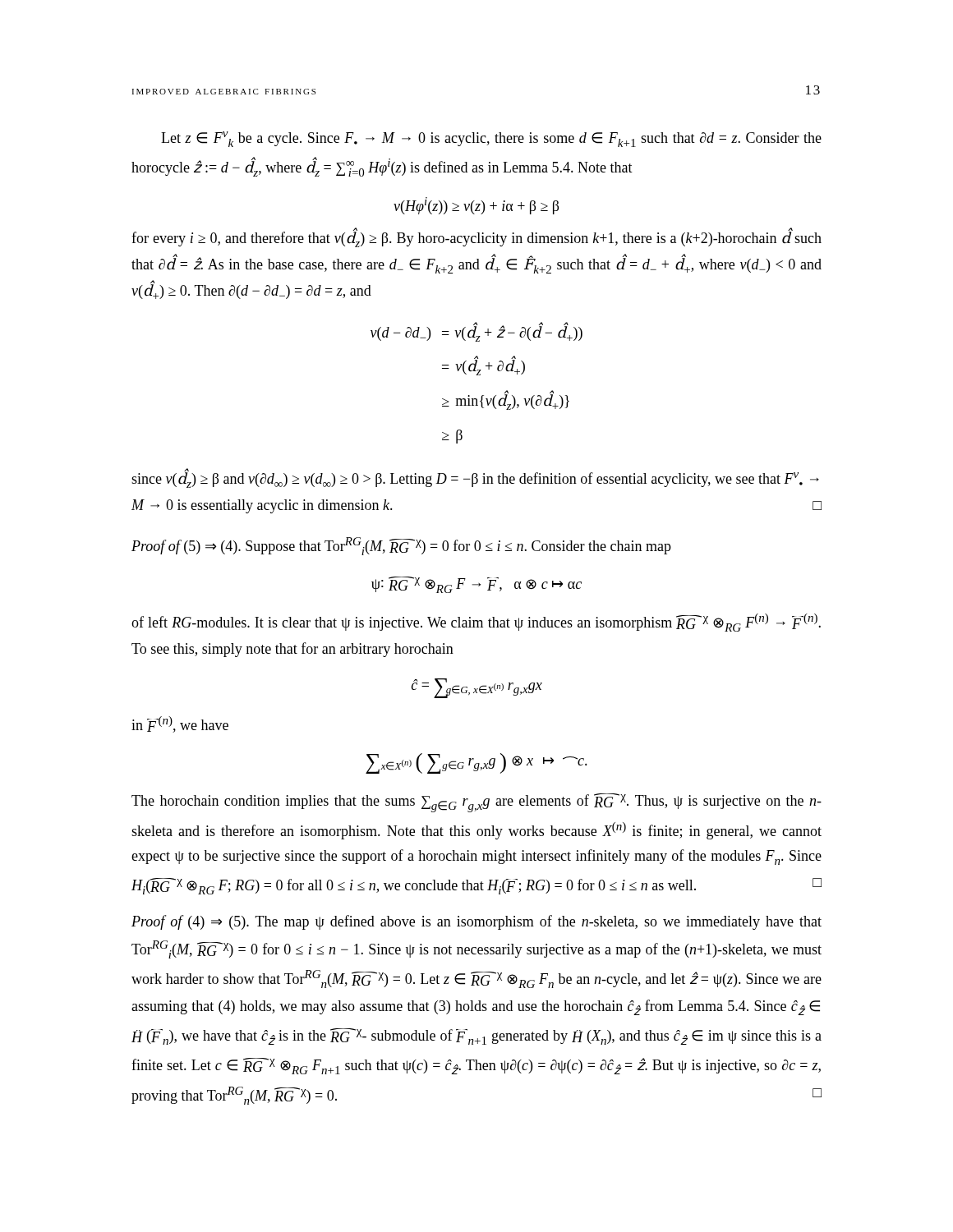Point to the text block starting "The horochain condition implies"
Image resolution: width=953 pixels, height=1232 pixels.
pos(476,843)
